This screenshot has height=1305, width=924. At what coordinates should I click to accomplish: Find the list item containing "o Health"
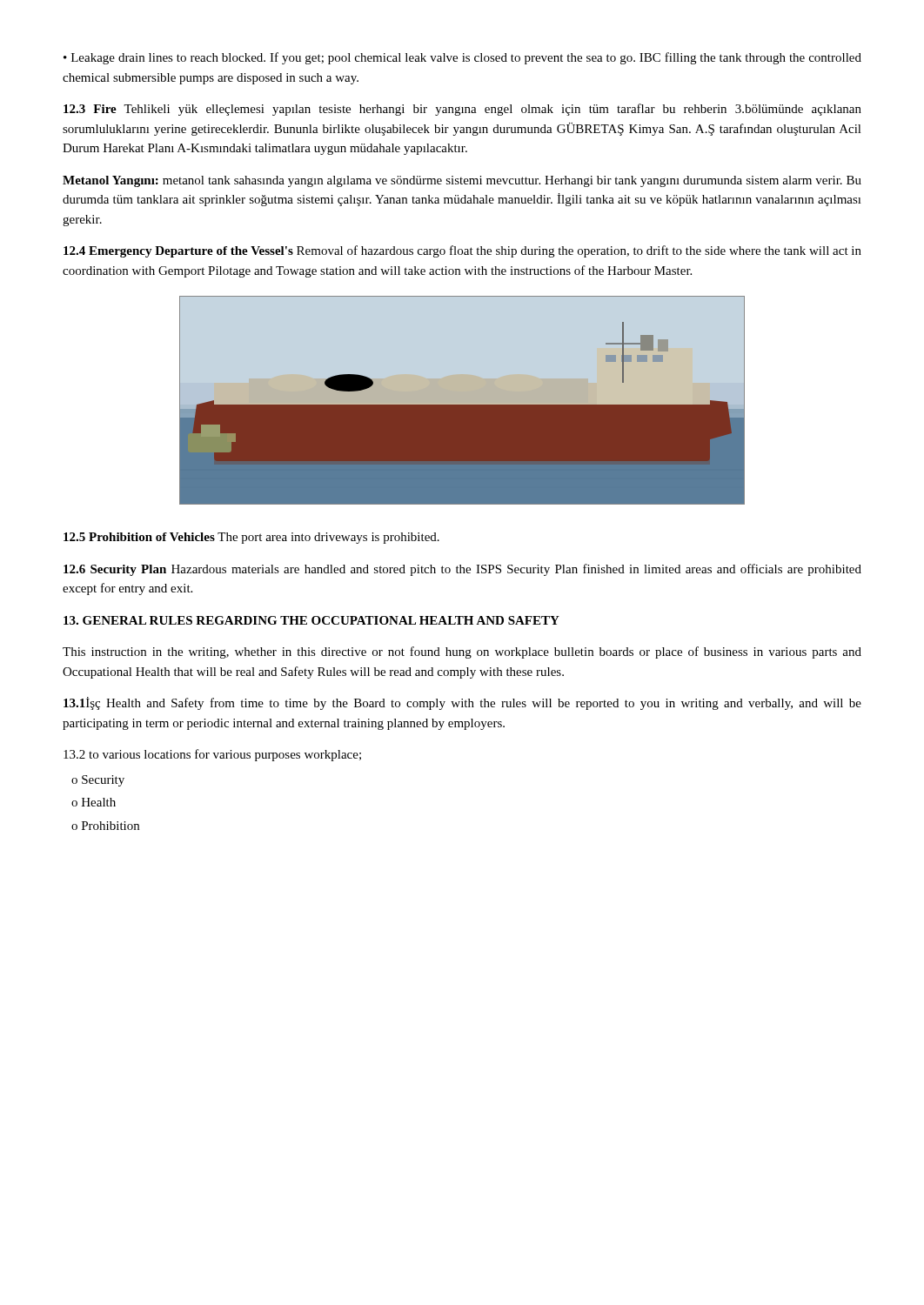[94, 802]
